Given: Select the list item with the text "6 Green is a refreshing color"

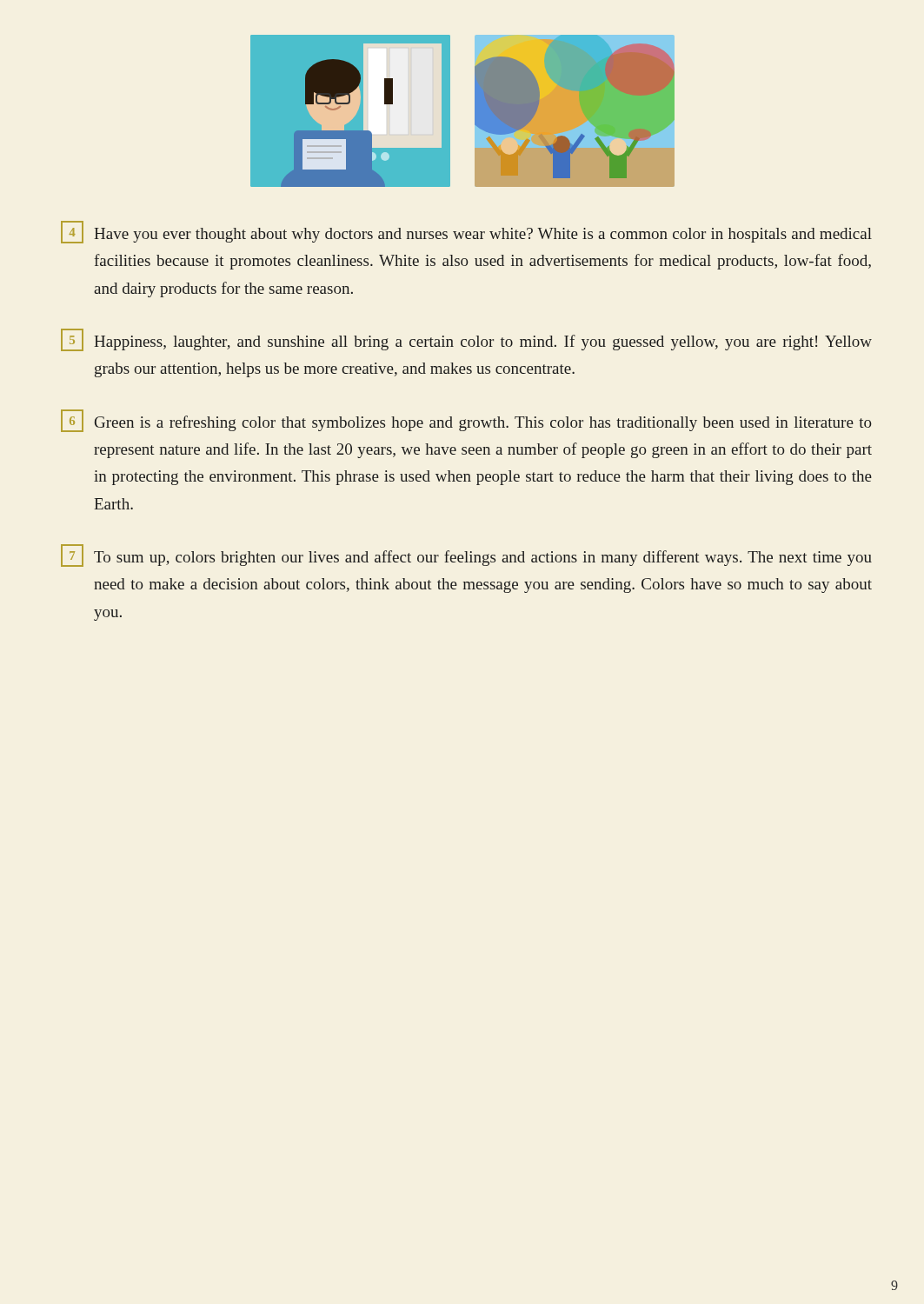Looking at the screenshot, I should pyautogui.click(x=466, y=463).
